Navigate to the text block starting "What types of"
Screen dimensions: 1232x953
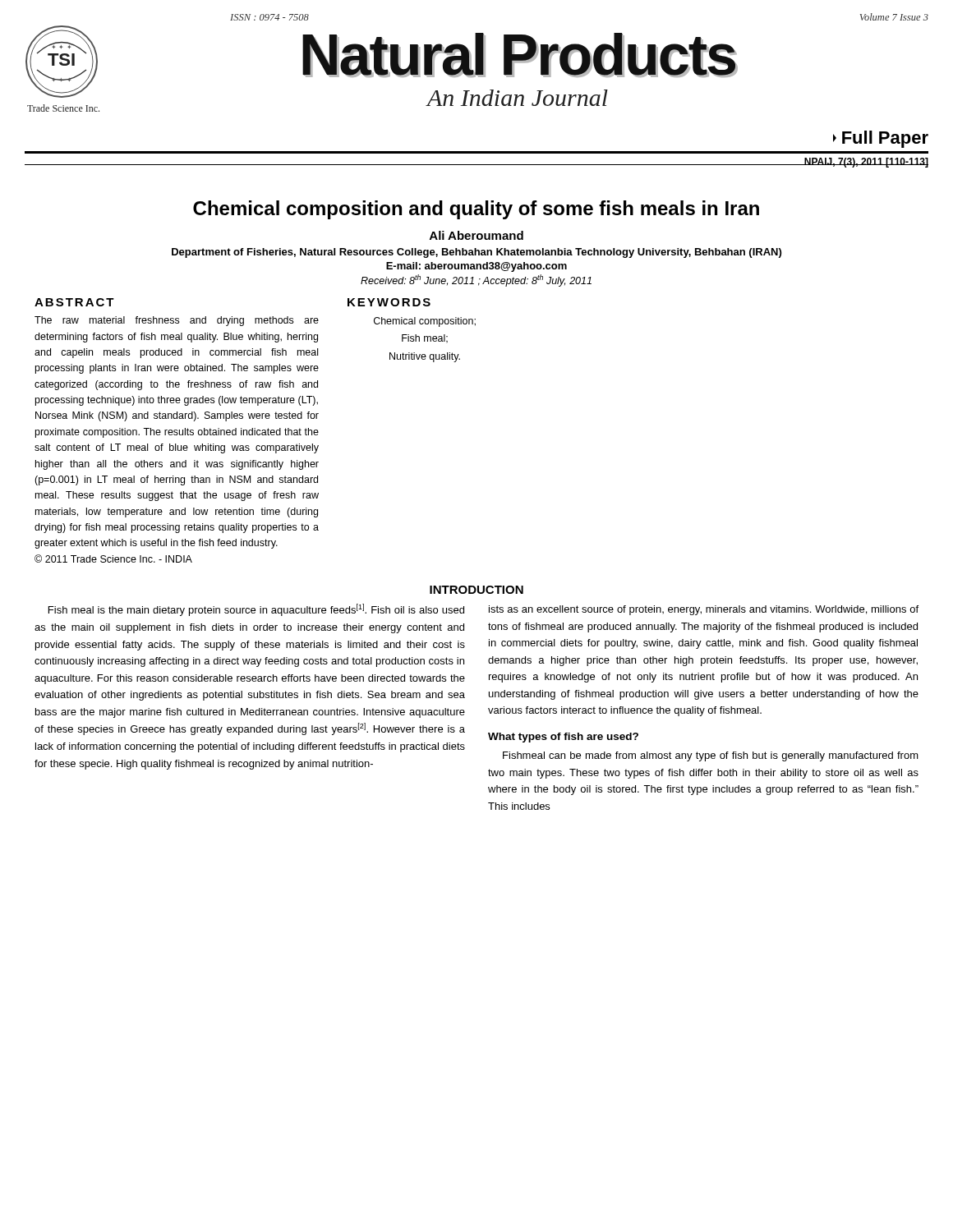(564, 736)
